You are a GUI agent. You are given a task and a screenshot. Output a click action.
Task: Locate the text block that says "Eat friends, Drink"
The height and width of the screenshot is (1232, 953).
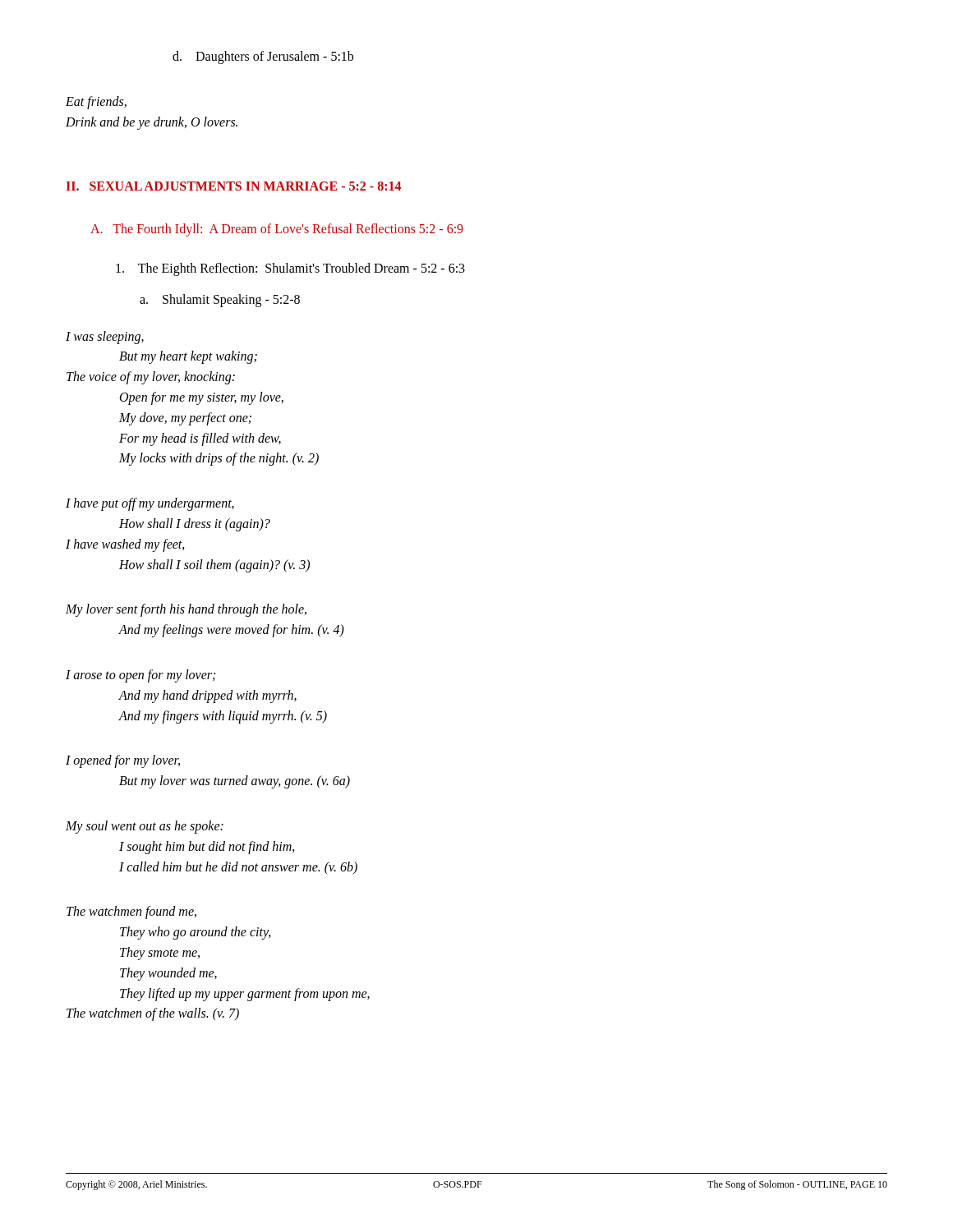[x=96, y=103]
